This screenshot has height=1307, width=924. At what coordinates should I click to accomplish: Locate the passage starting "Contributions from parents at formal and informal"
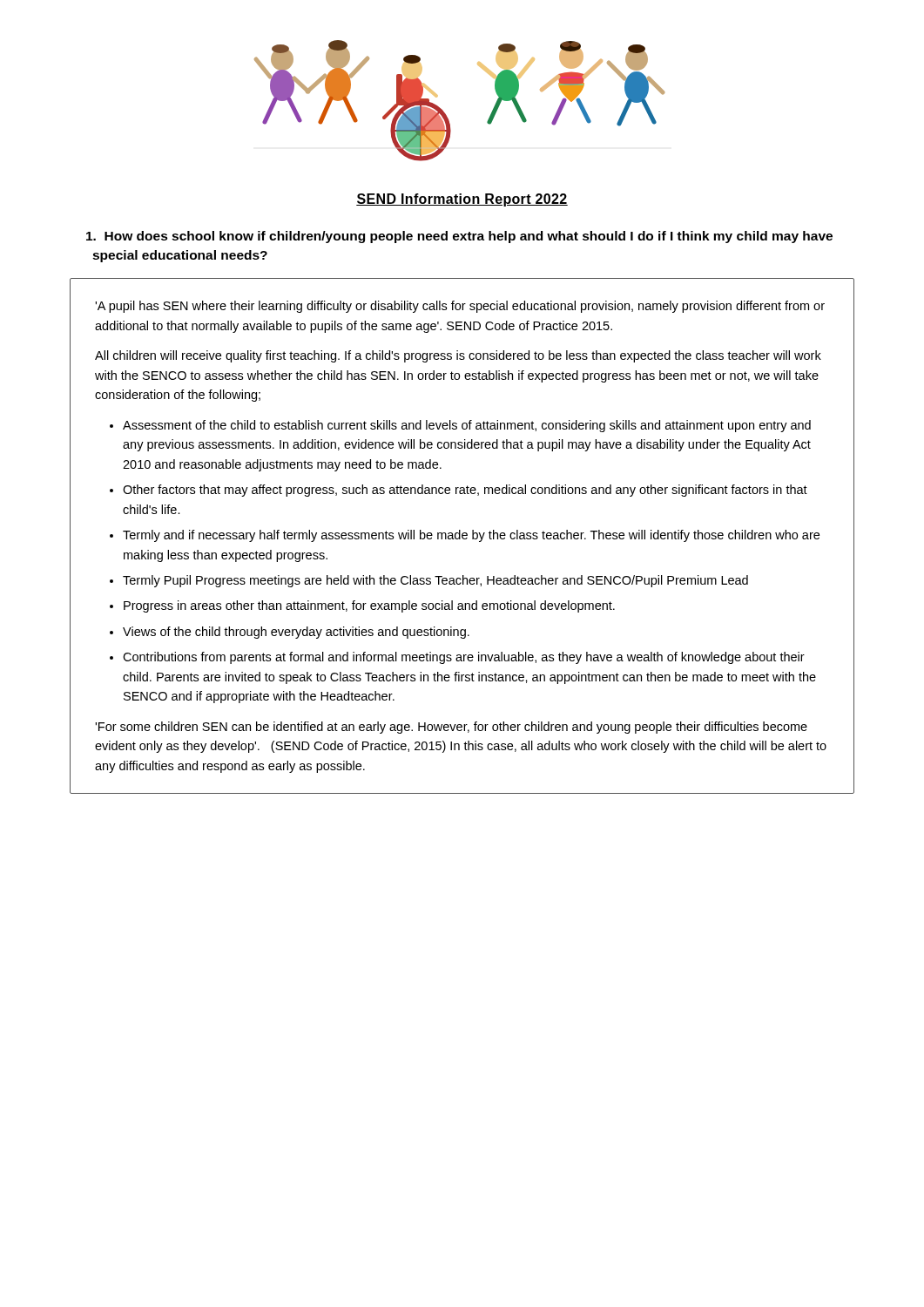(469, 677)
